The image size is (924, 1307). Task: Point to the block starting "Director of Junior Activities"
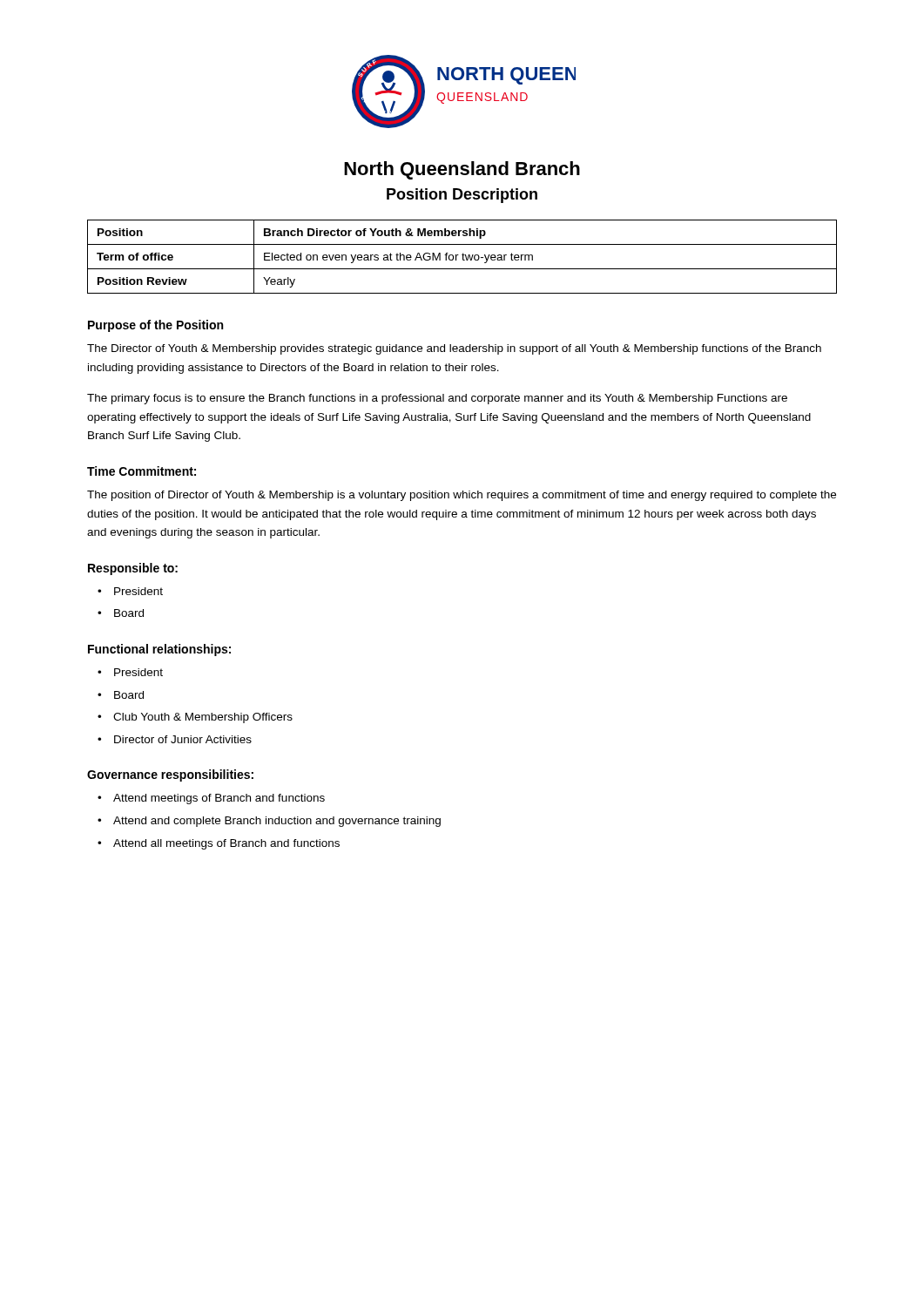click(x=182, y=739)
